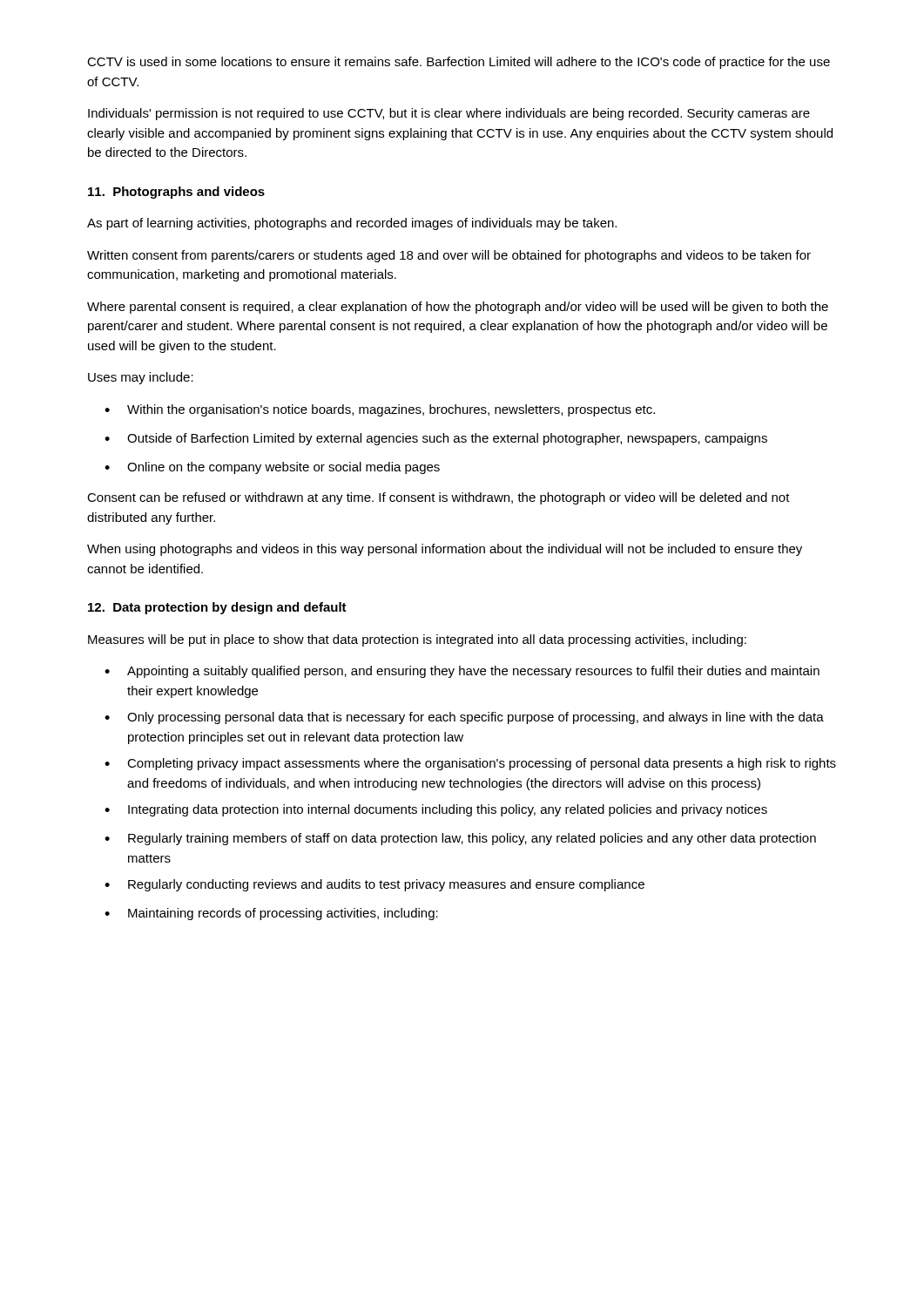Find the list item with the text "• Online on"
Screen dimensions: 1307x924
click(272, 468)
